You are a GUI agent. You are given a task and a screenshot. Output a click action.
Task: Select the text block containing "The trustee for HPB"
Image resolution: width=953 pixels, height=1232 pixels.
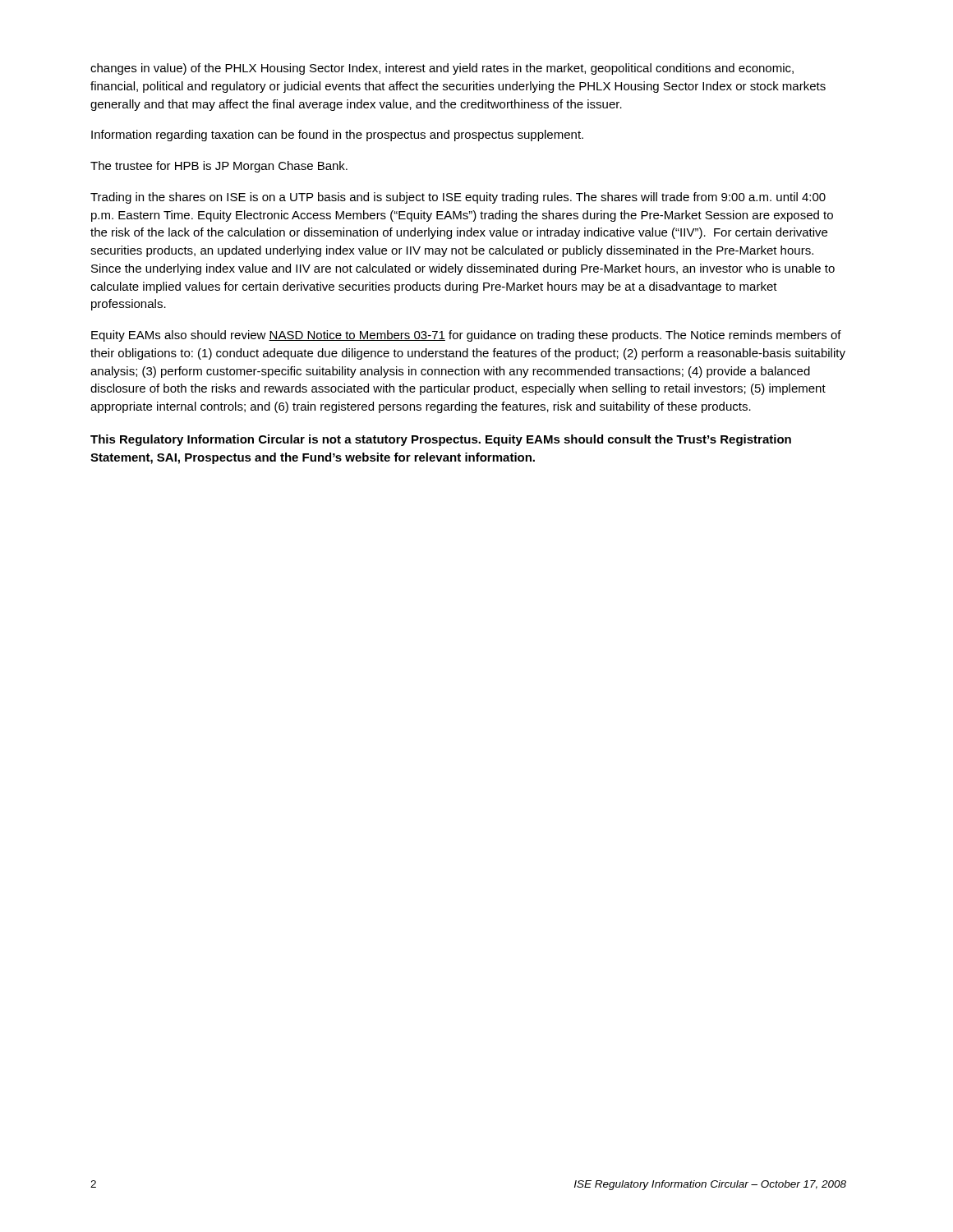(x=219, y=166)
